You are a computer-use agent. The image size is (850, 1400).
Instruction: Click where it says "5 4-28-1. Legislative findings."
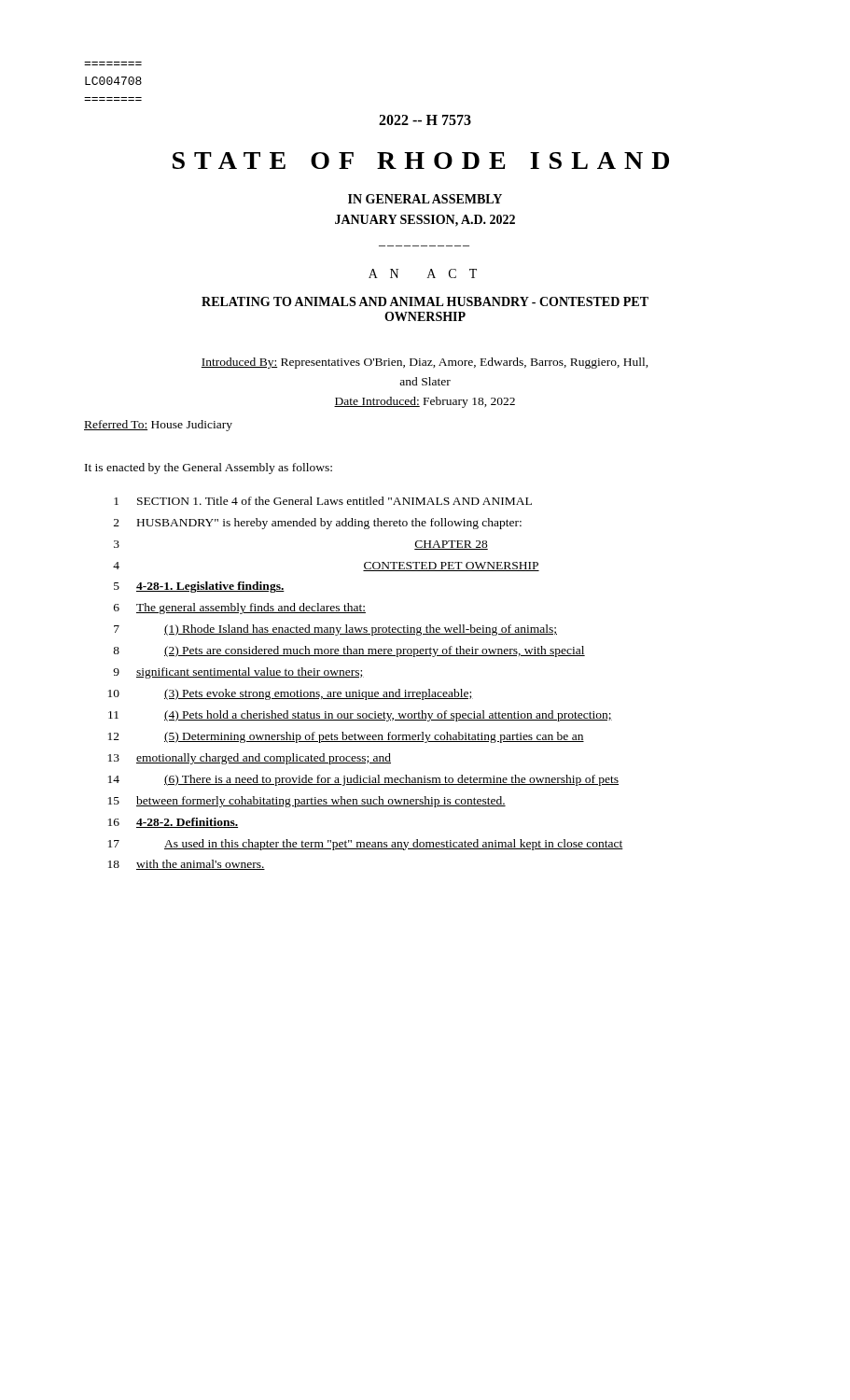pos(199,587)
